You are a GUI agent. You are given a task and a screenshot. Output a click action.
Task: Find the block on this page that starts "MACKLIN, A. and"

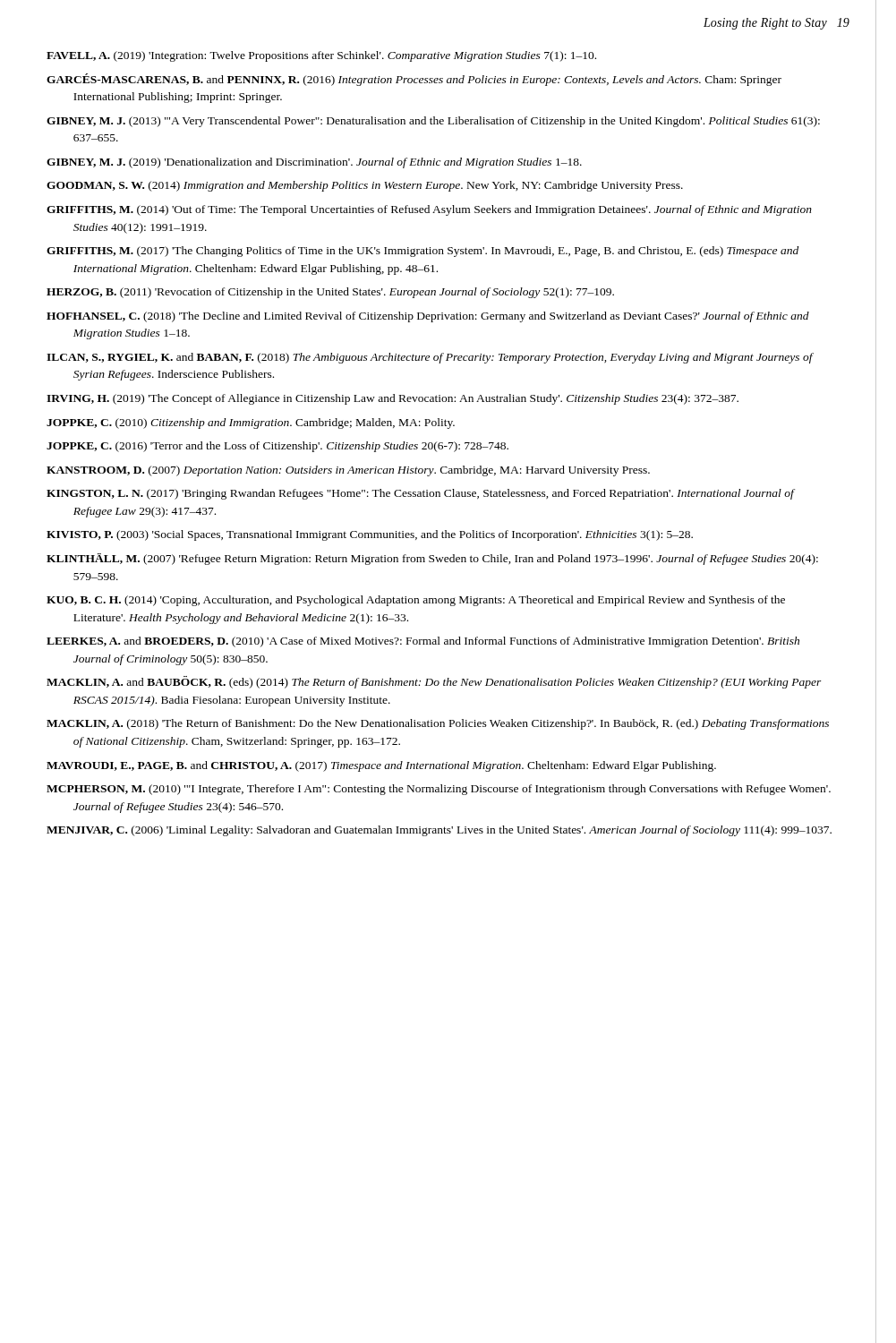click(434, 691)
